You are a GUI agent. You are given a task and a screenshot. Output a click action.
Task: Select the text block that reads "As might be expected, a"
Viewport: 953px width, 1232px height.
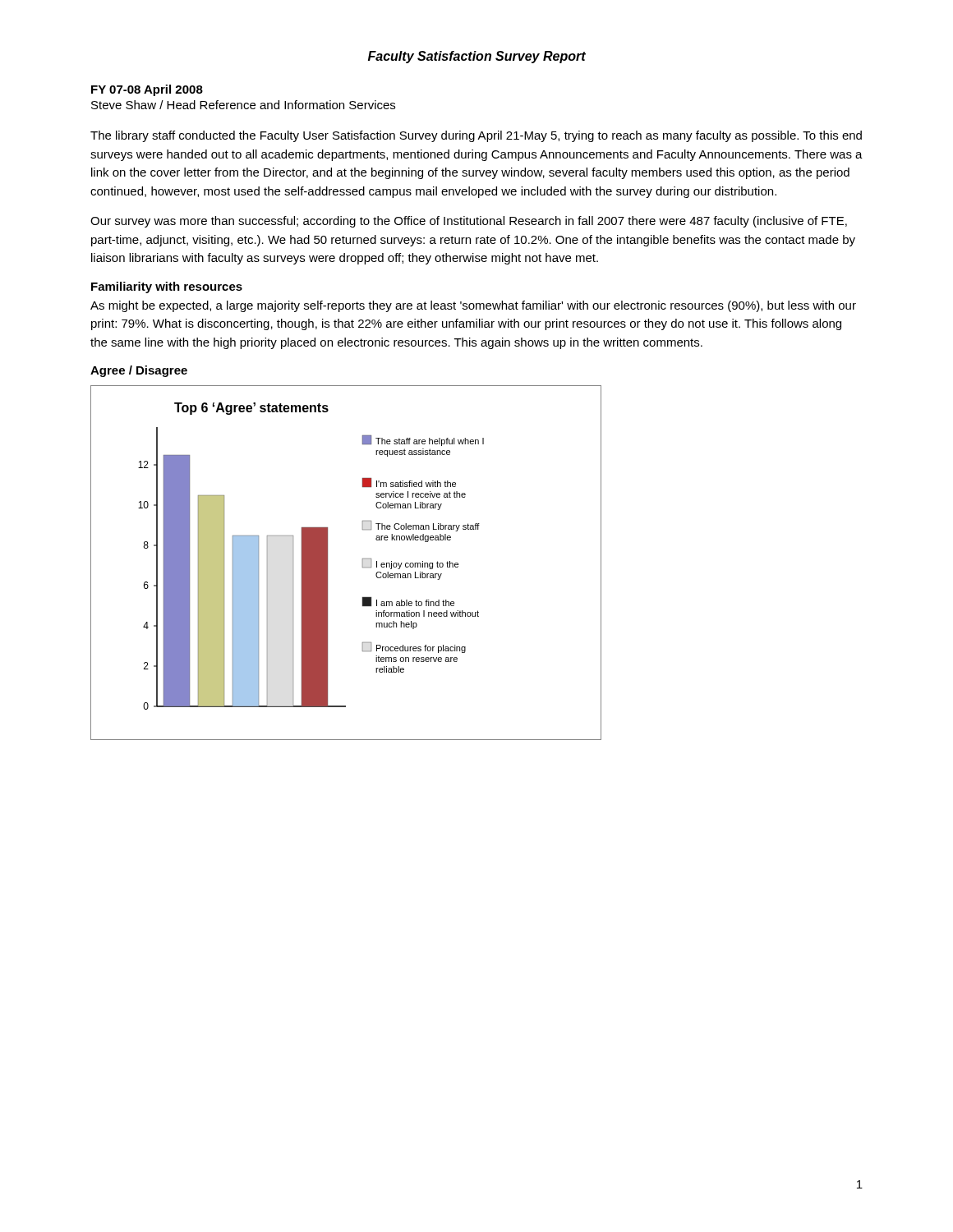point(473,323)
